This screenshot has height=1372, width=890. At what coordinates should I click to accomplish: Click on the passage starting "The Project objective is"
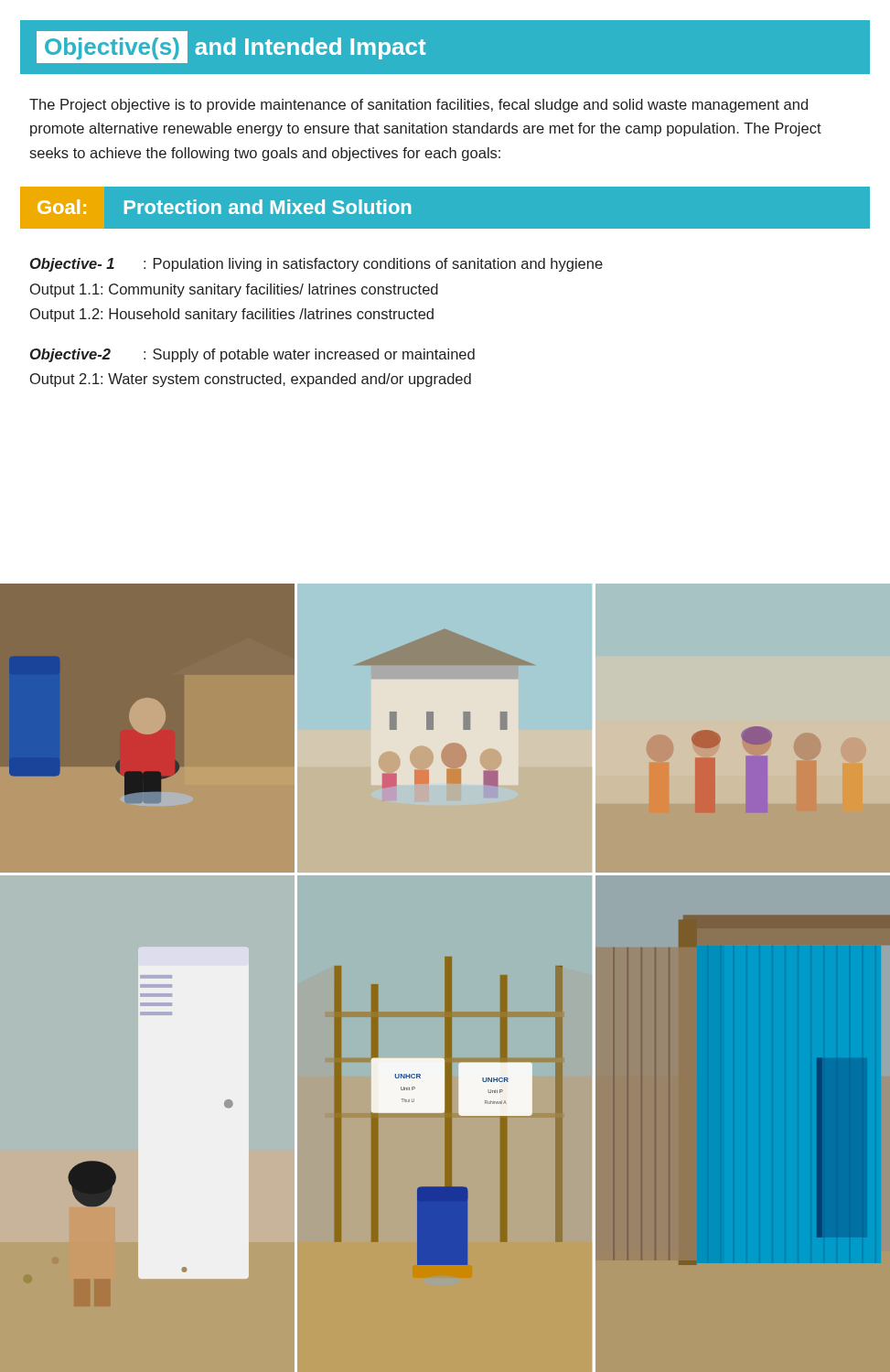pos(425,128)
